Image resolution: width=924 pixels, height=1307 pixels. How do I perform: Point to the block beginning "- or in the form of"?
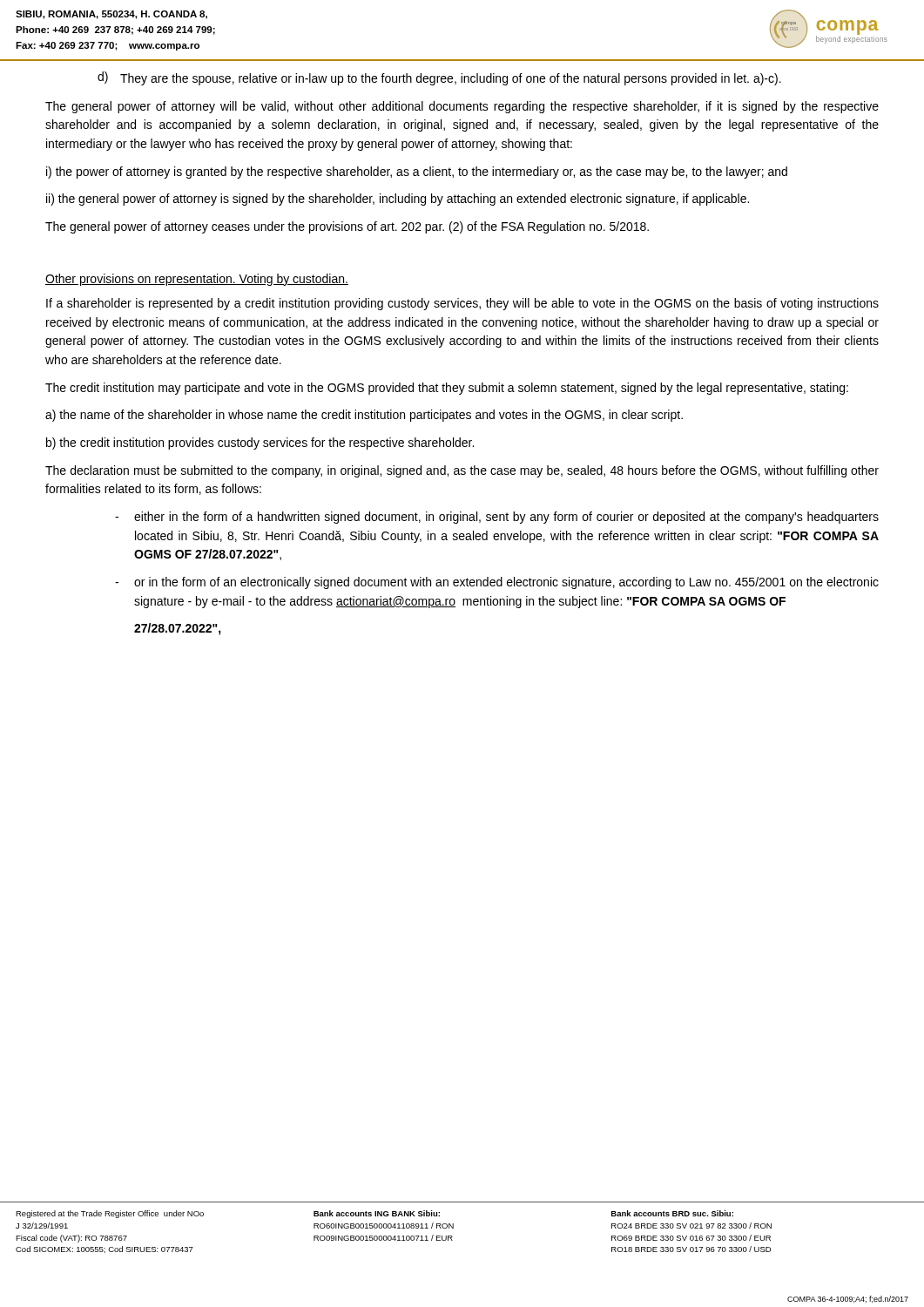(497, 592)
